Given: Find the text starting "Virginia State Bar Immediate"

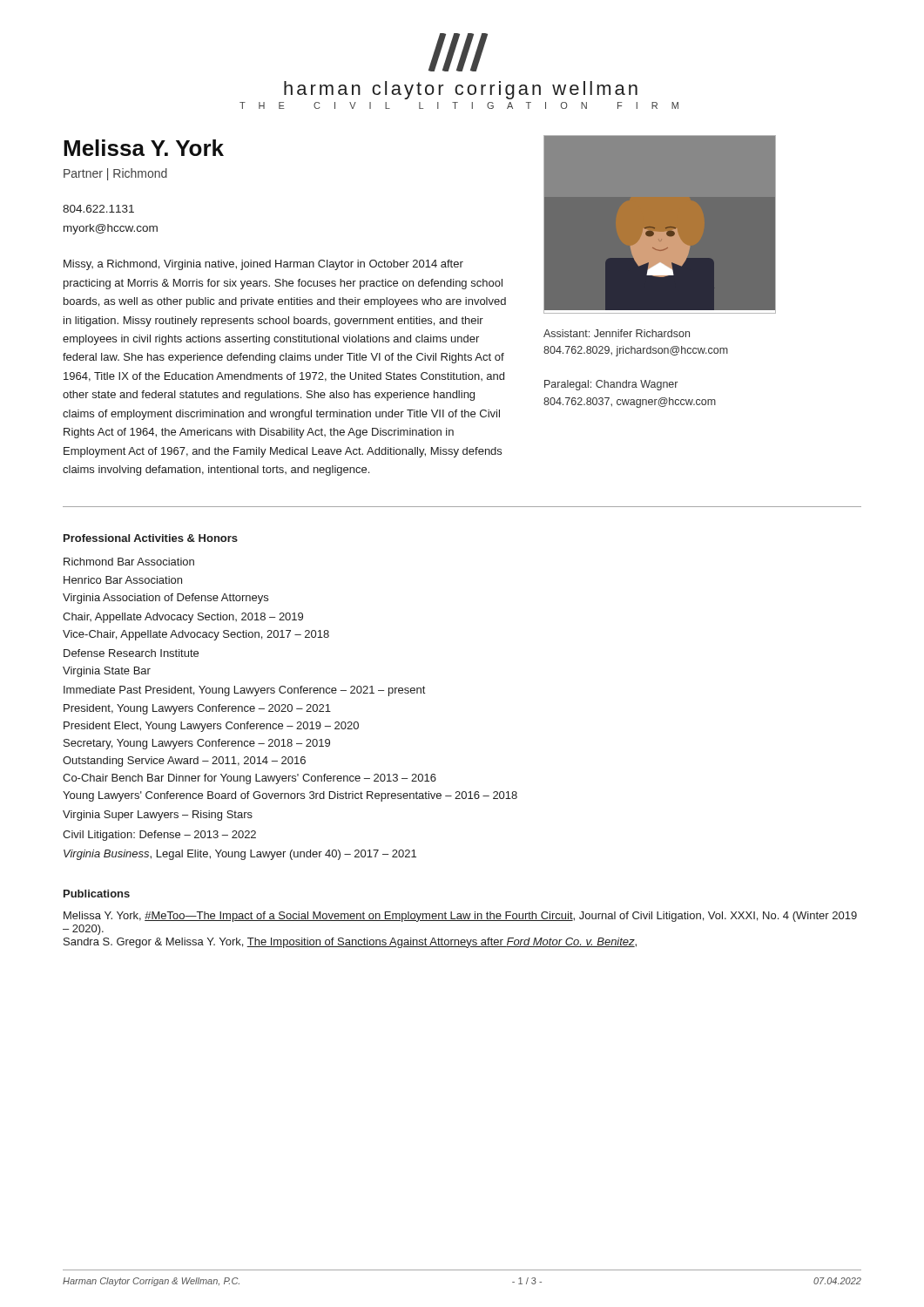Looking at the screenshot, I should (x=107, y=672).
